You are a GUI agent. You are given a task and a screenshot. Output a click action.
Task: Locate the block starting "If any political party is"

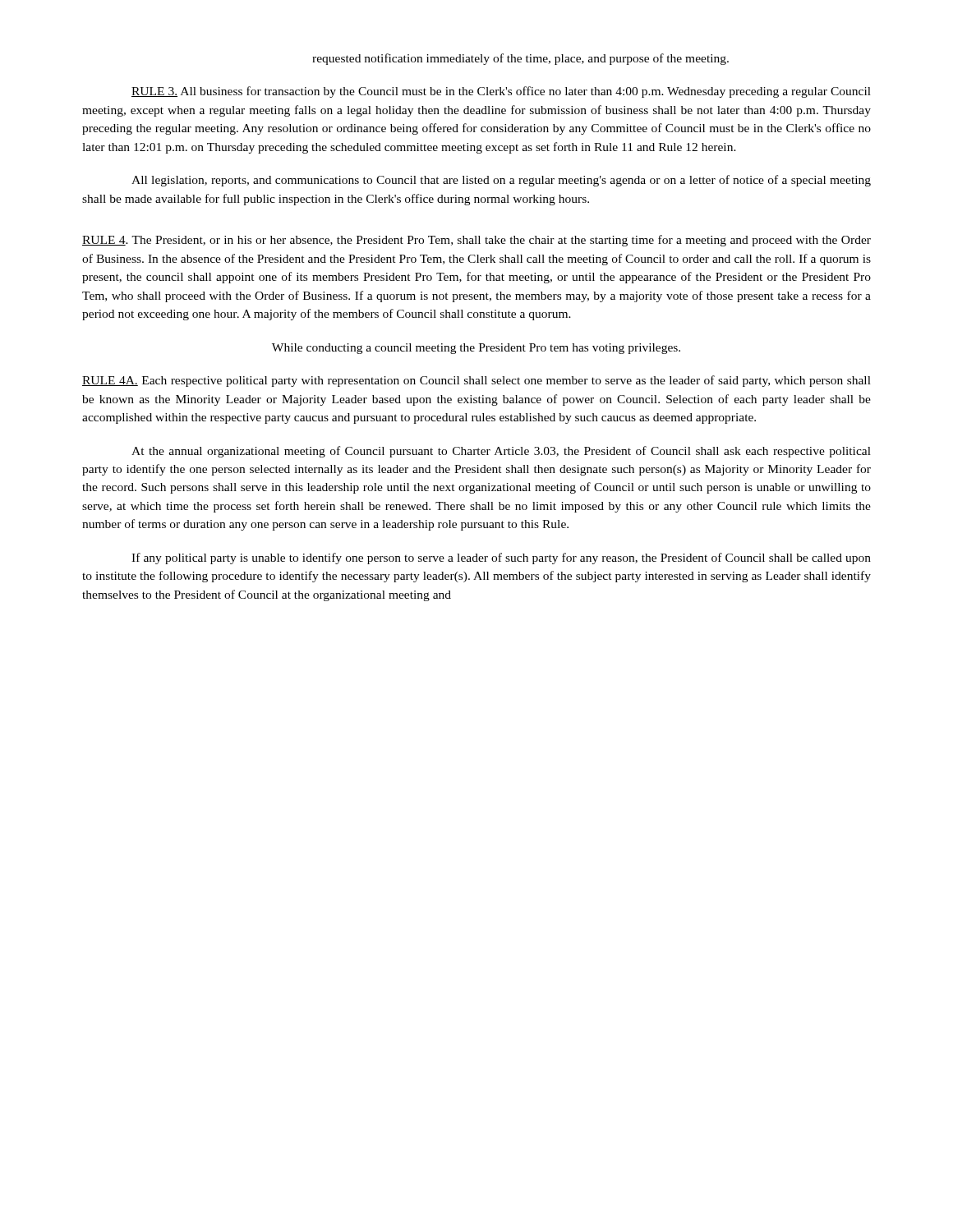pos(476,576)
